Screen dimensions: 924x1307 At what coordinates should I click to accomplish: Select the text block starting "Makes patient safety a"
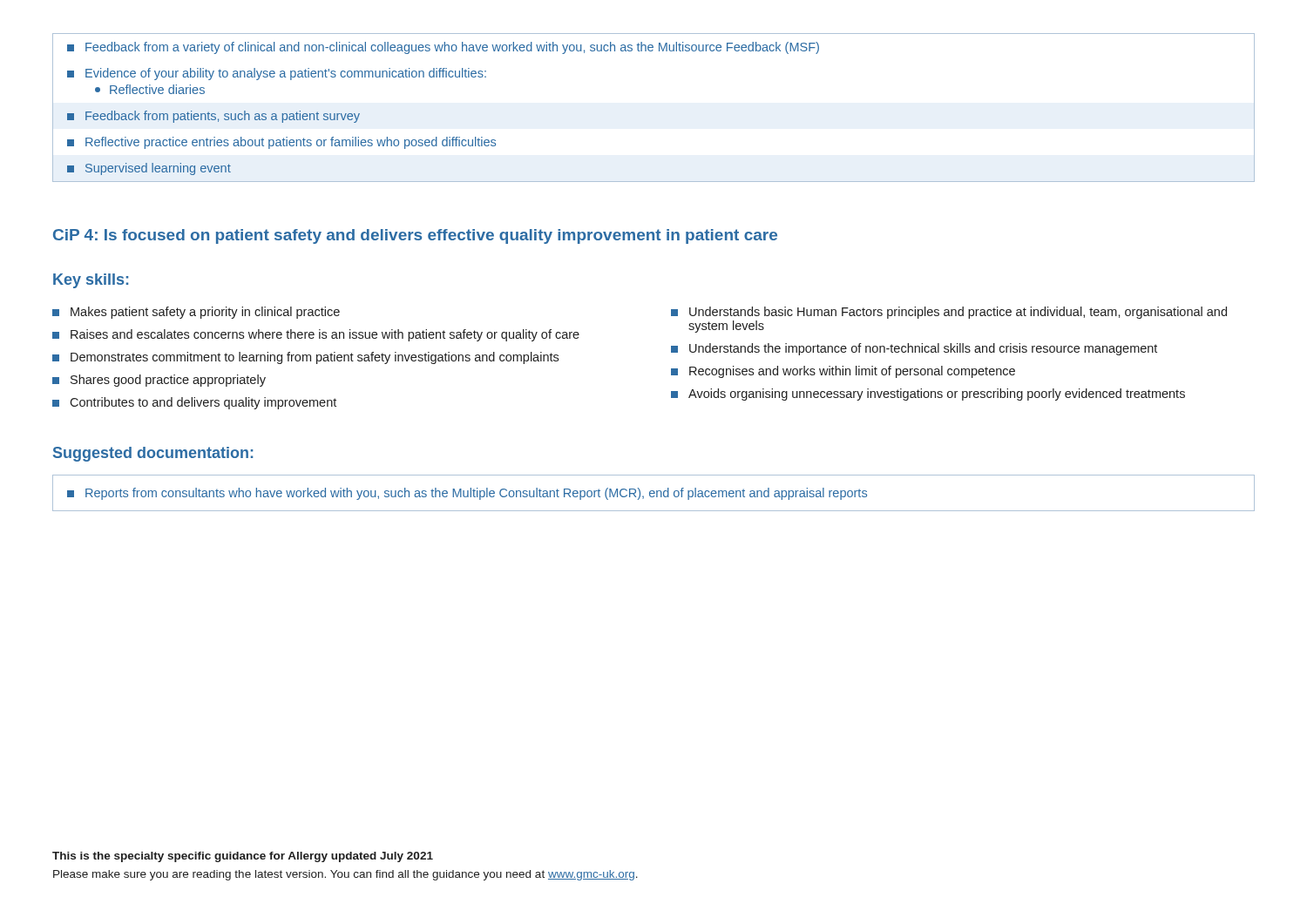point(344,312)
